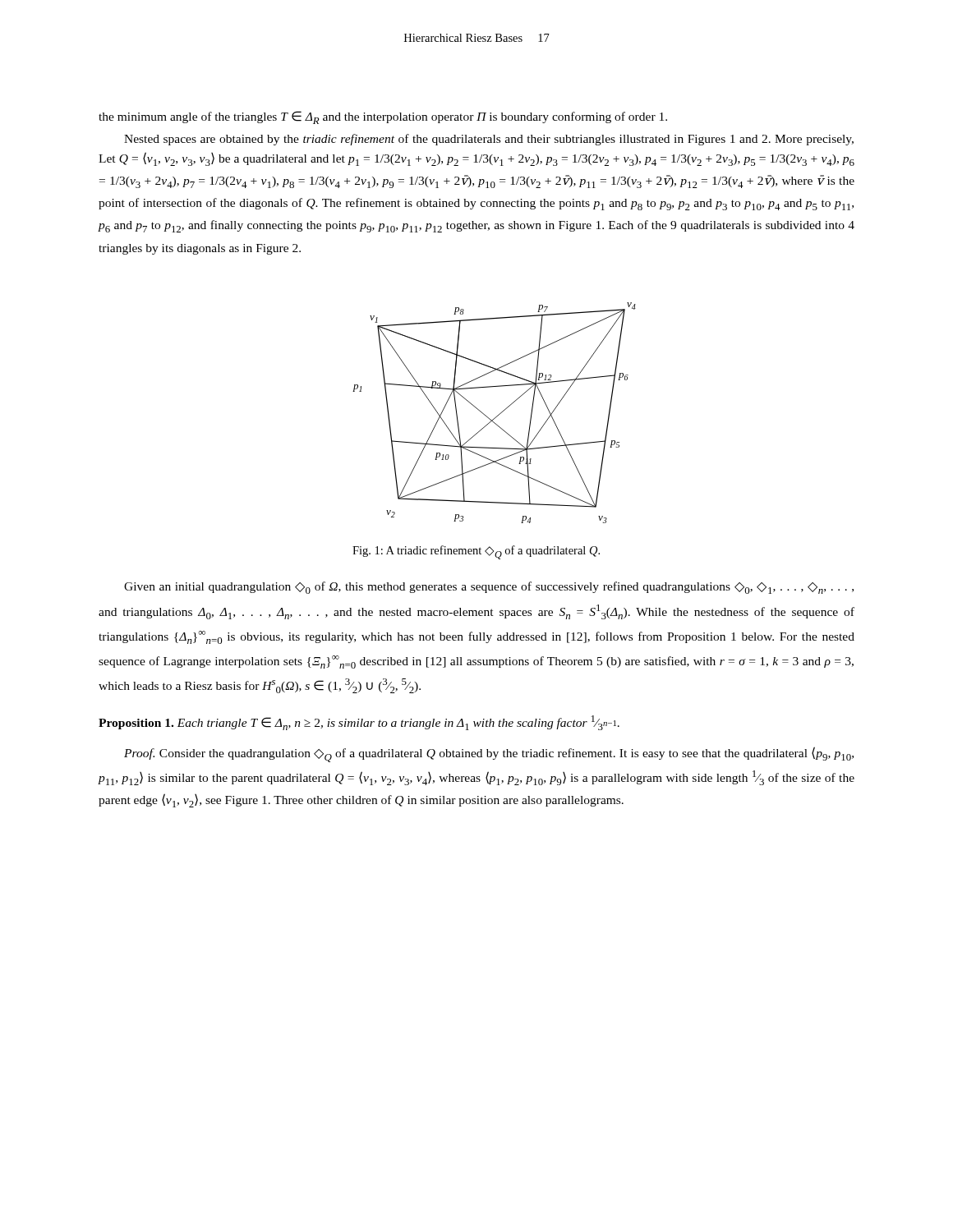This screenshot has height=1232, width=953.
Task: Find the illustration
Action: (x=476, y=410)
